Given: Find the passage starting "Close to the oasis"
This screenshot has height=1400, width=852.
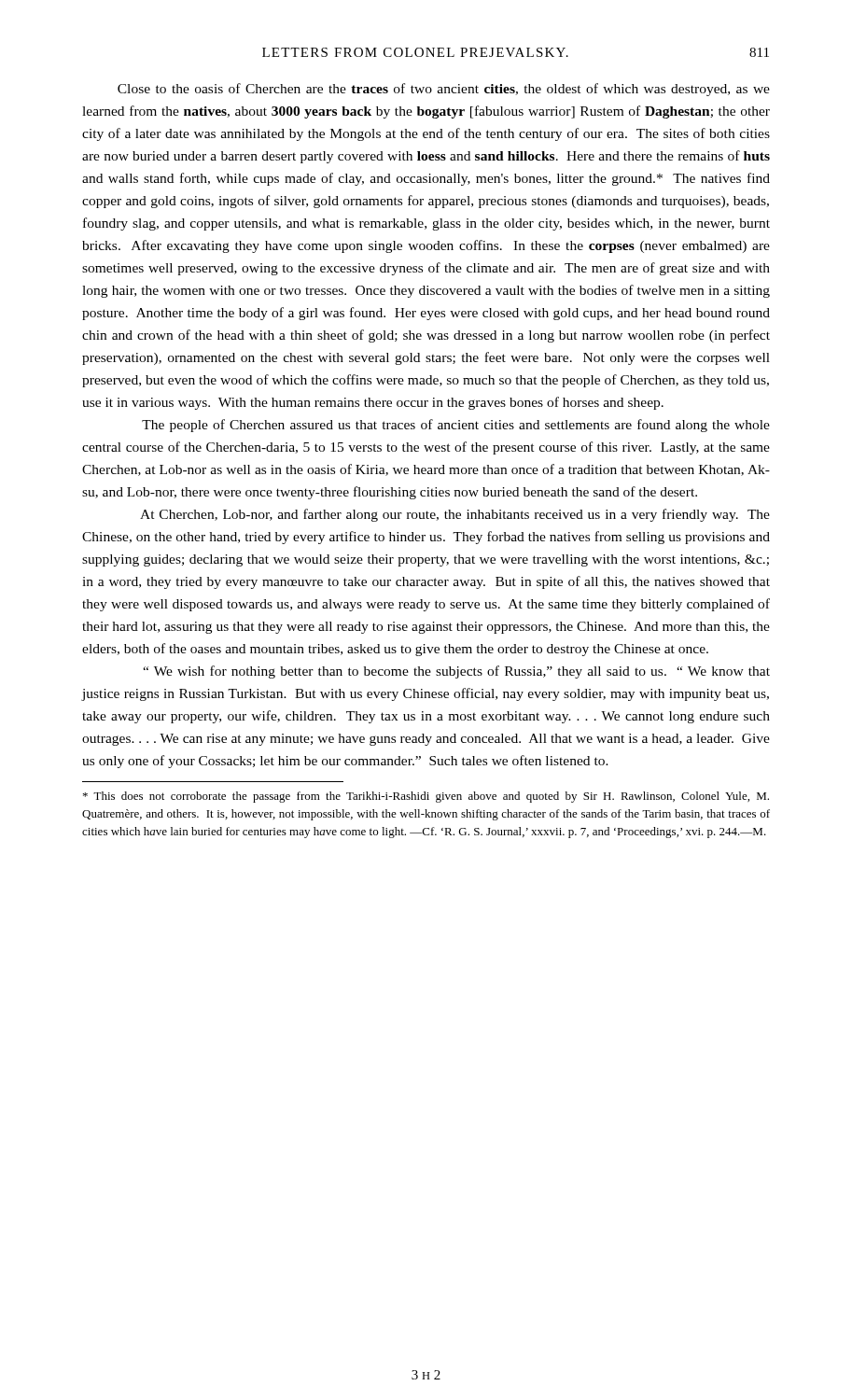Looking at the screenshot, I should click(x=426, y=246).
